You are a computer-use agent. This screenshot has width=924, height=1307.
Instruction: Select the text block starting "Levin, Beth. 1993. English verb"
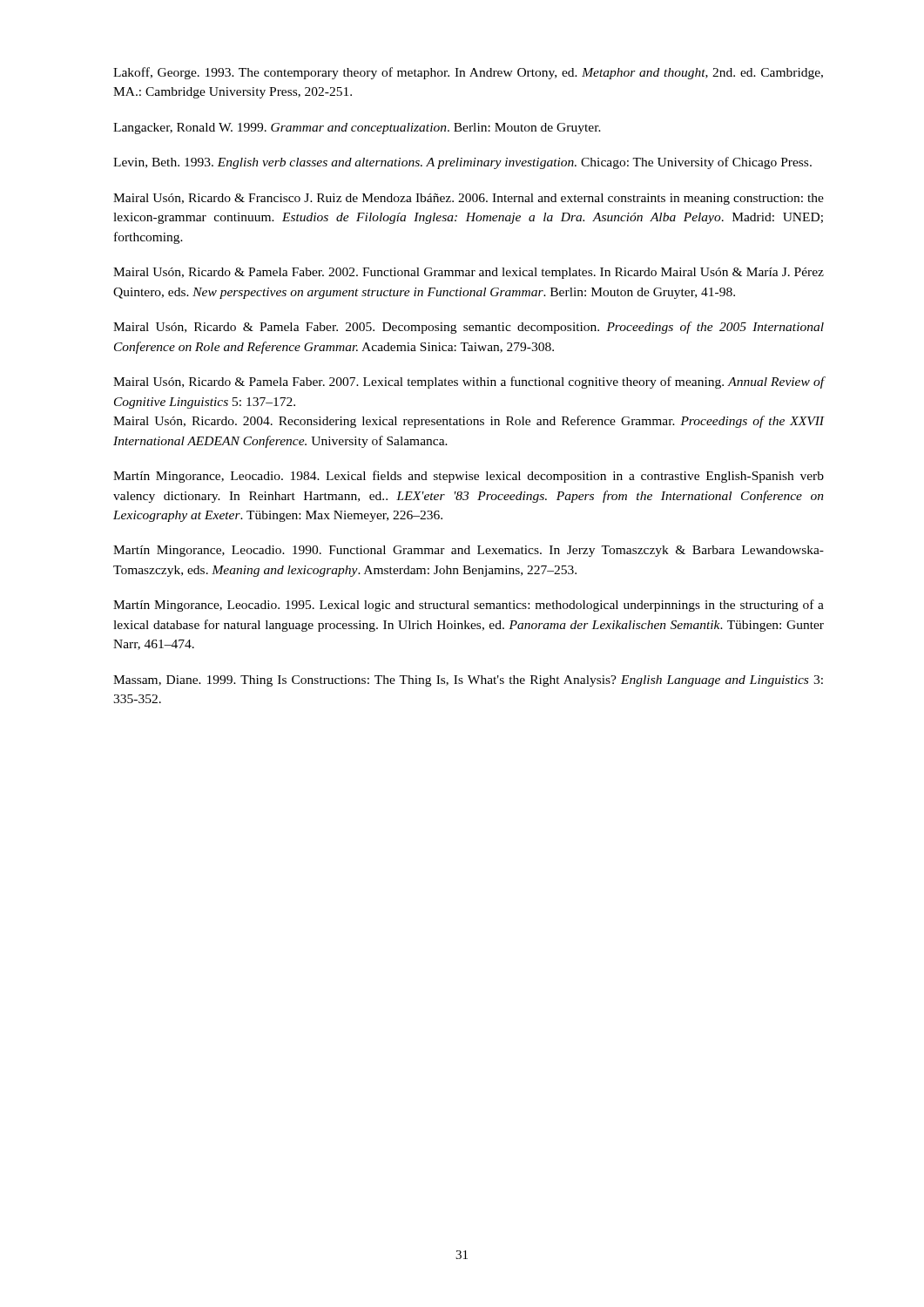(463, 162)
